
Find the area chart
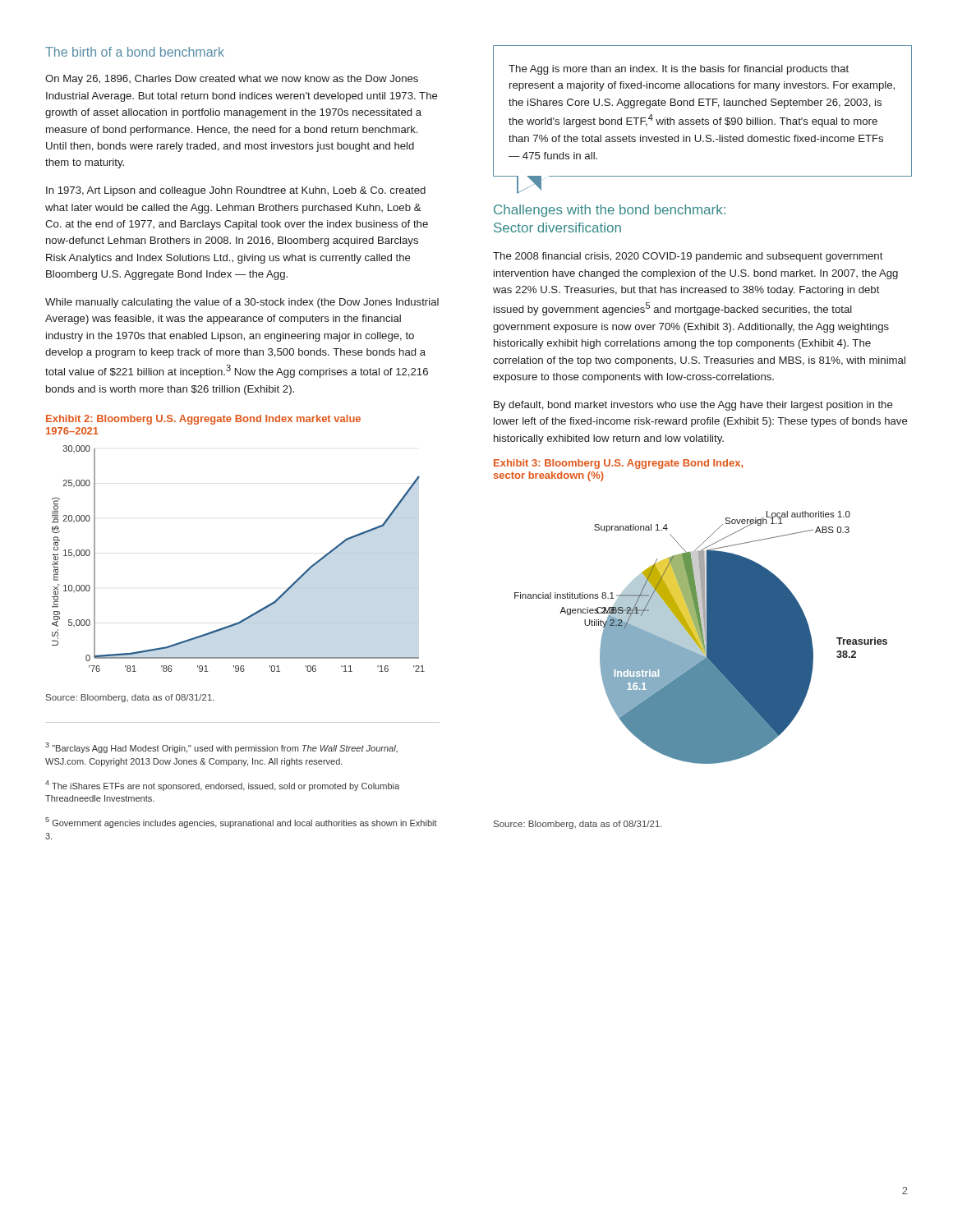tap(242, 565)
